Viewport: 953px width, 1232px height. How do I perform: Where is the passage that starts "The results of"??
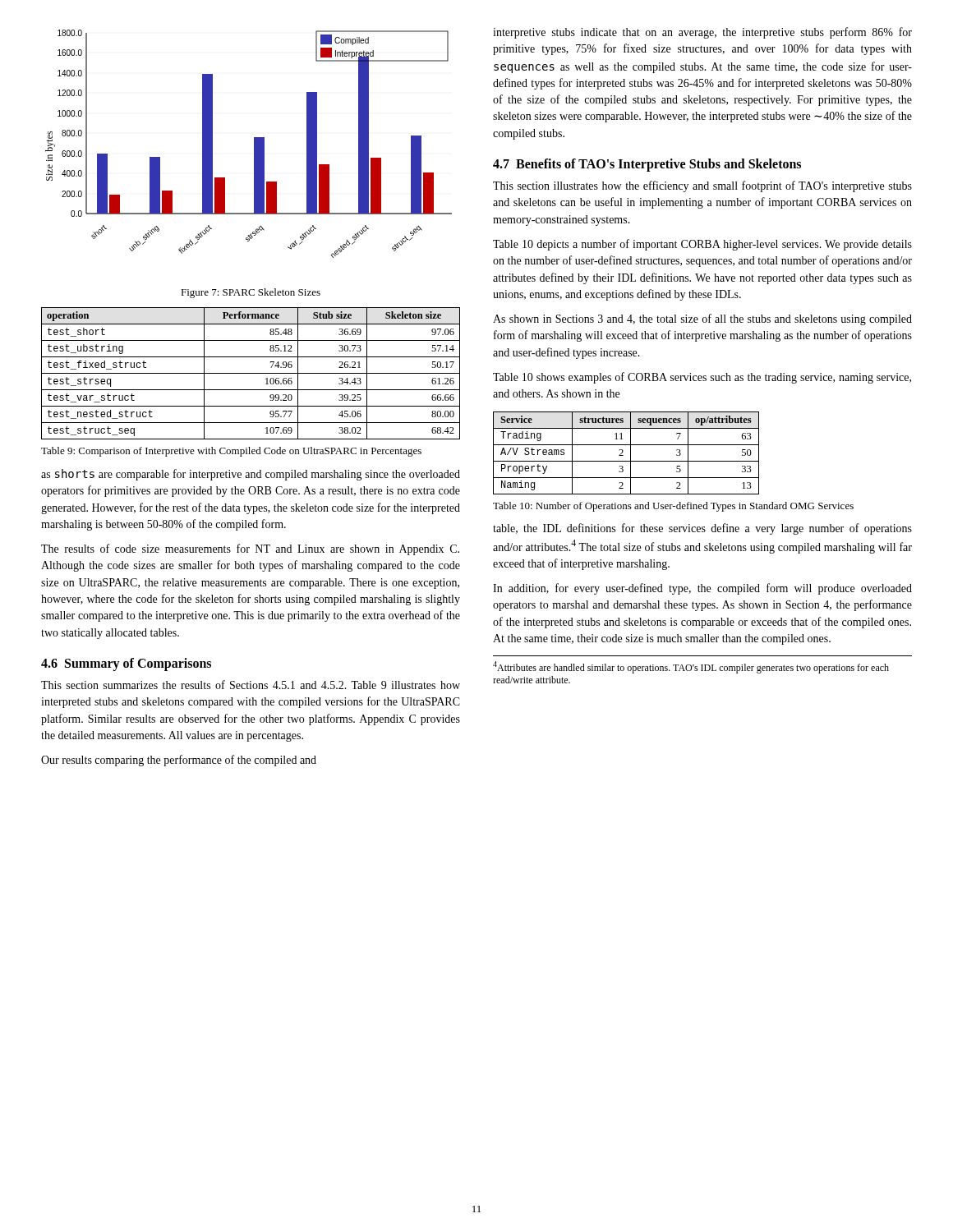pos(251,591)
